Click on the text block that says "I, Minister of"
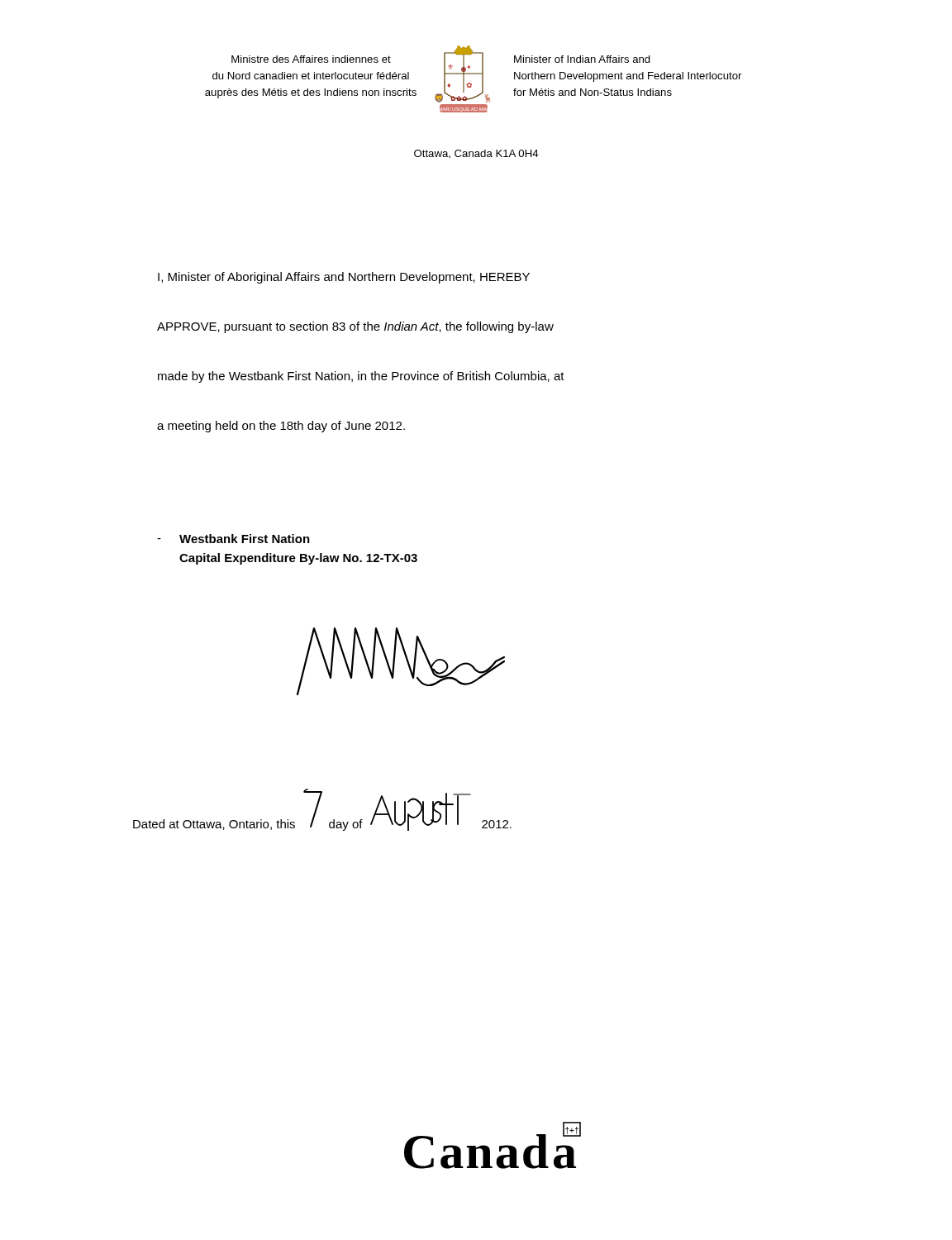 (344, 278)
